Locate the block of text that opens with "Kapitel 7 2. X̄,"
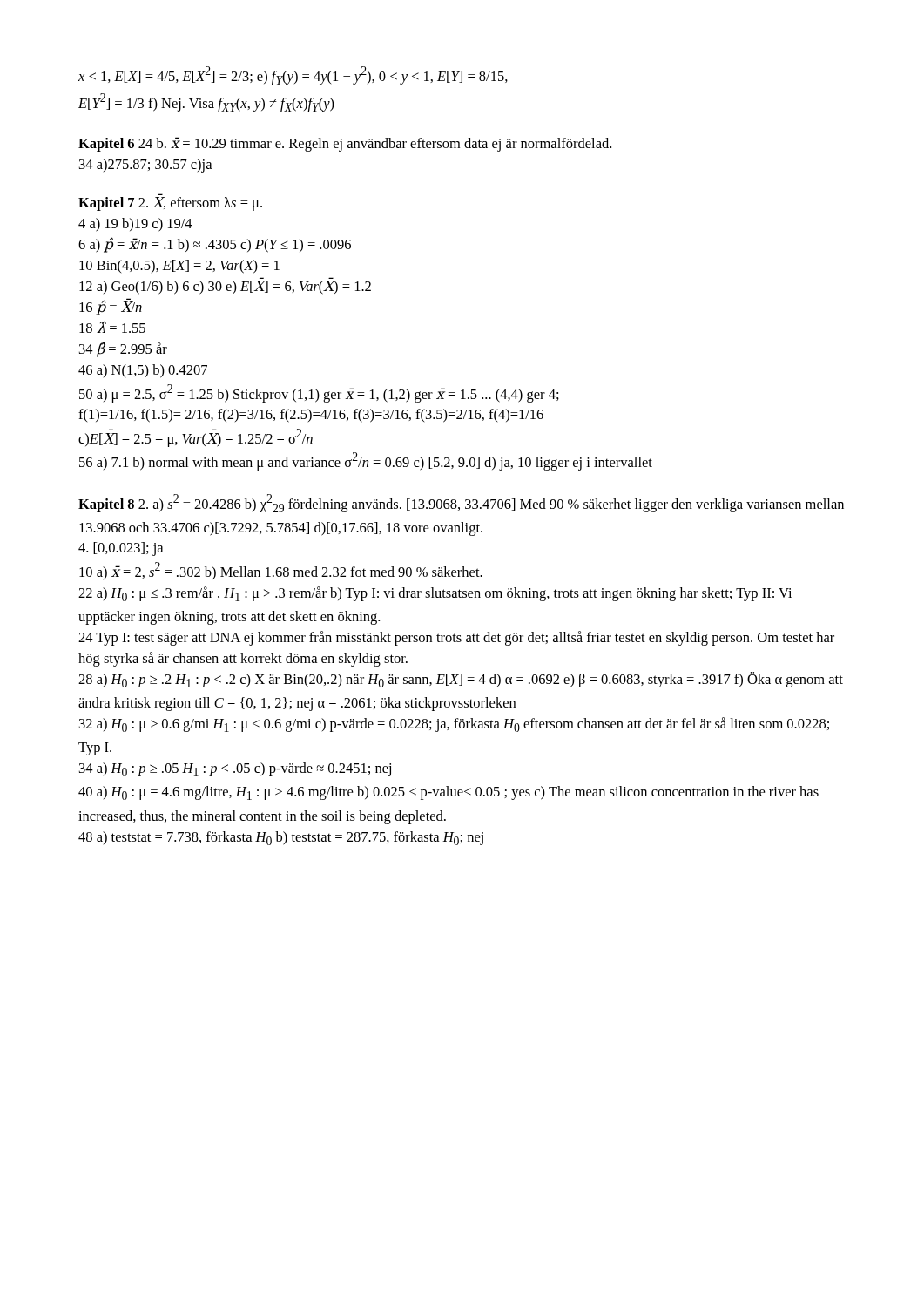 pyautogui.click(x=170, y=204)
